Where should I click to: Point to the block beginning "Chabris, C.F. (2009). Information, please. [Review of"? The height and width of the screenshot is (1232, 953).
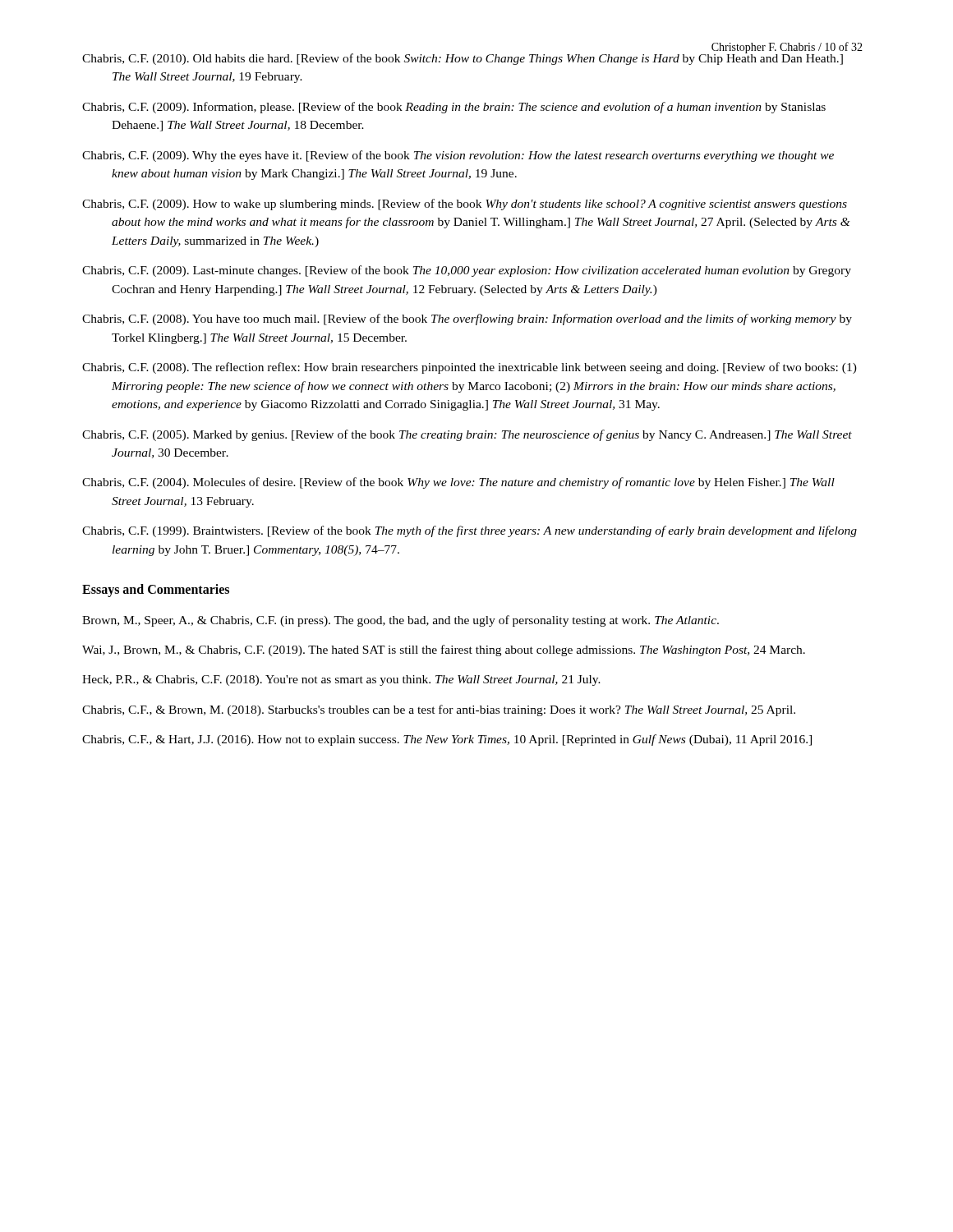[454, 116]
